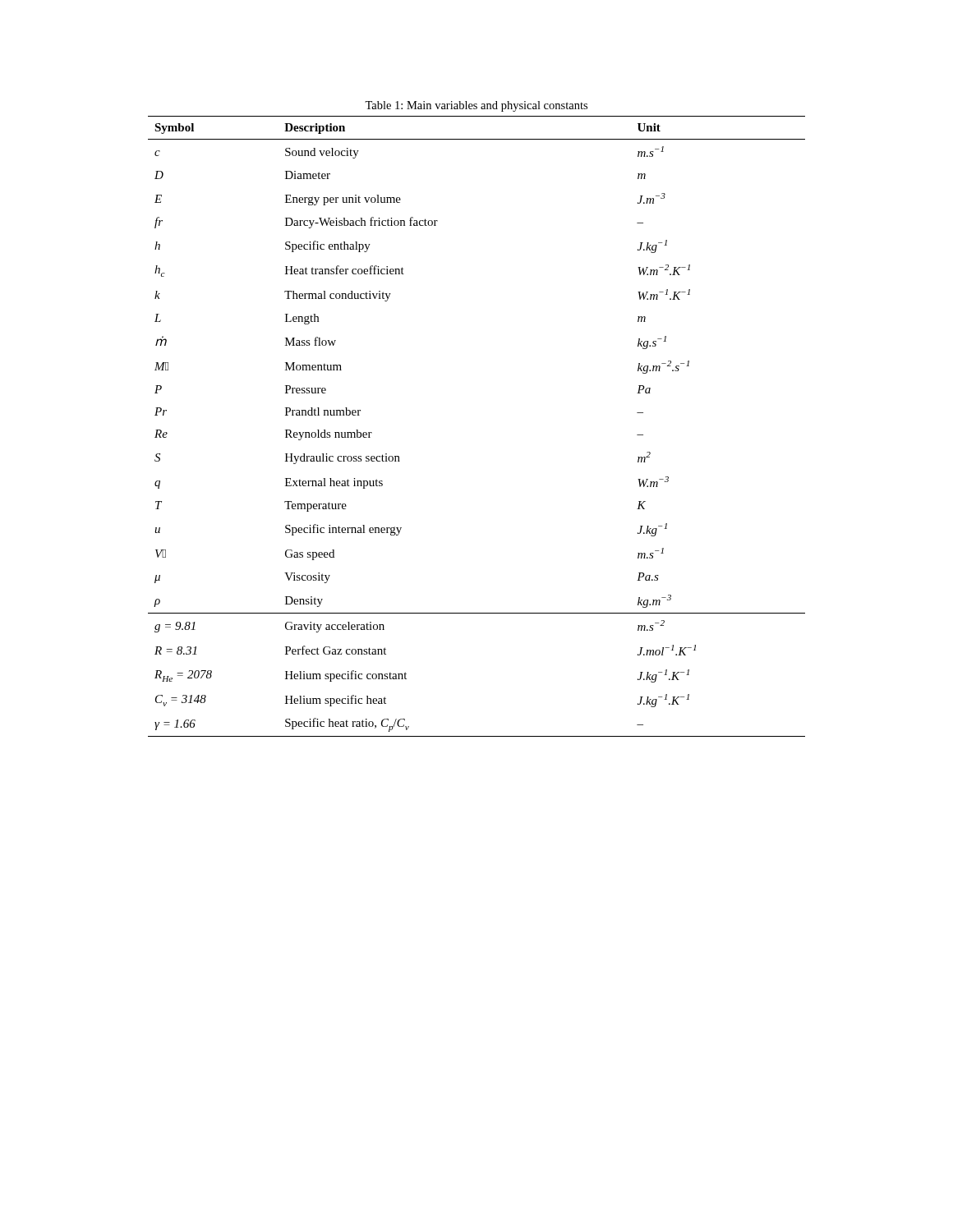
Task: Click on the table containing "h c"
Action: pyautogui.click(x=476, y=426)
